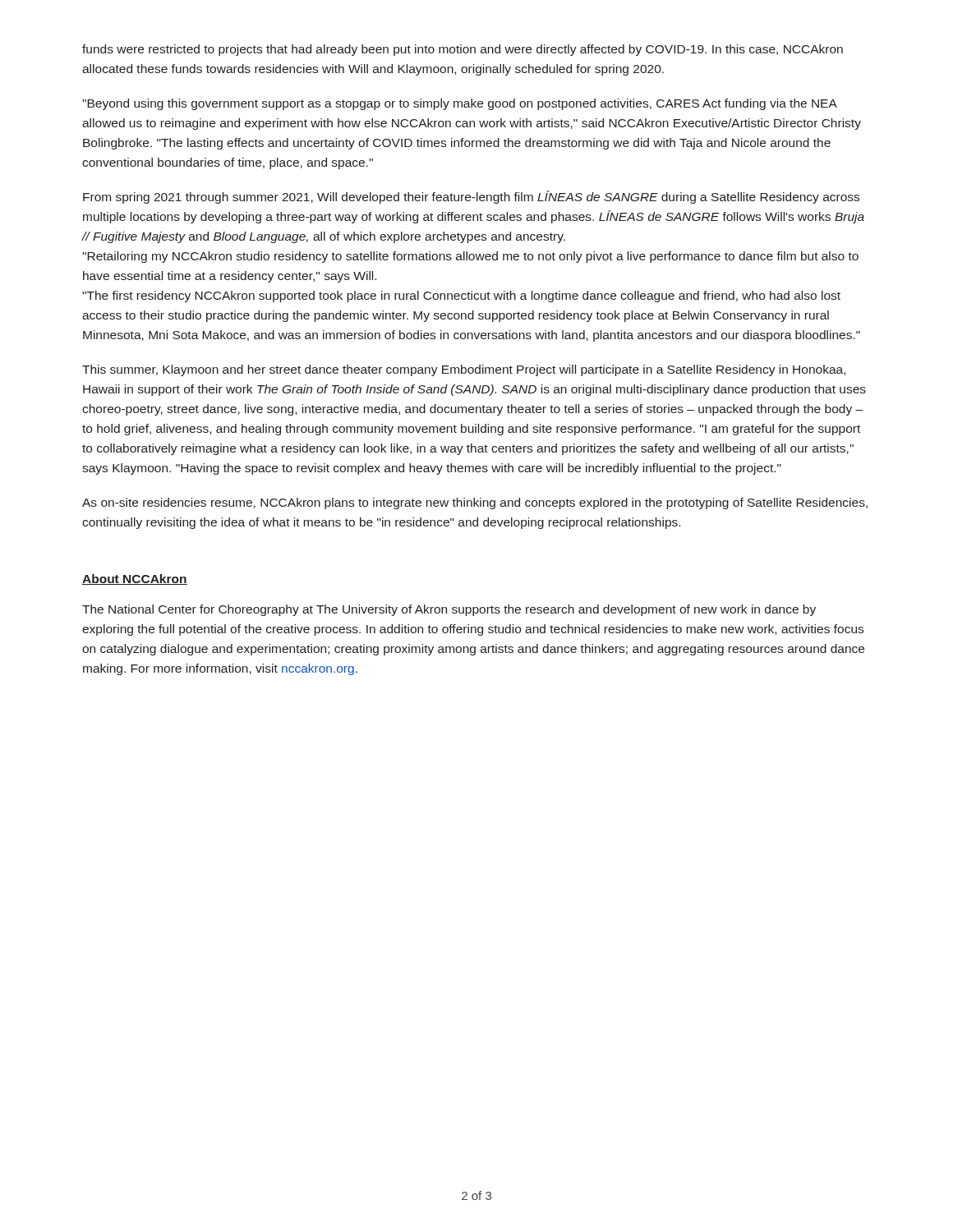Find the text block that says "From spring 2021"
953x1232 pixels.
(x=473, y=266)
